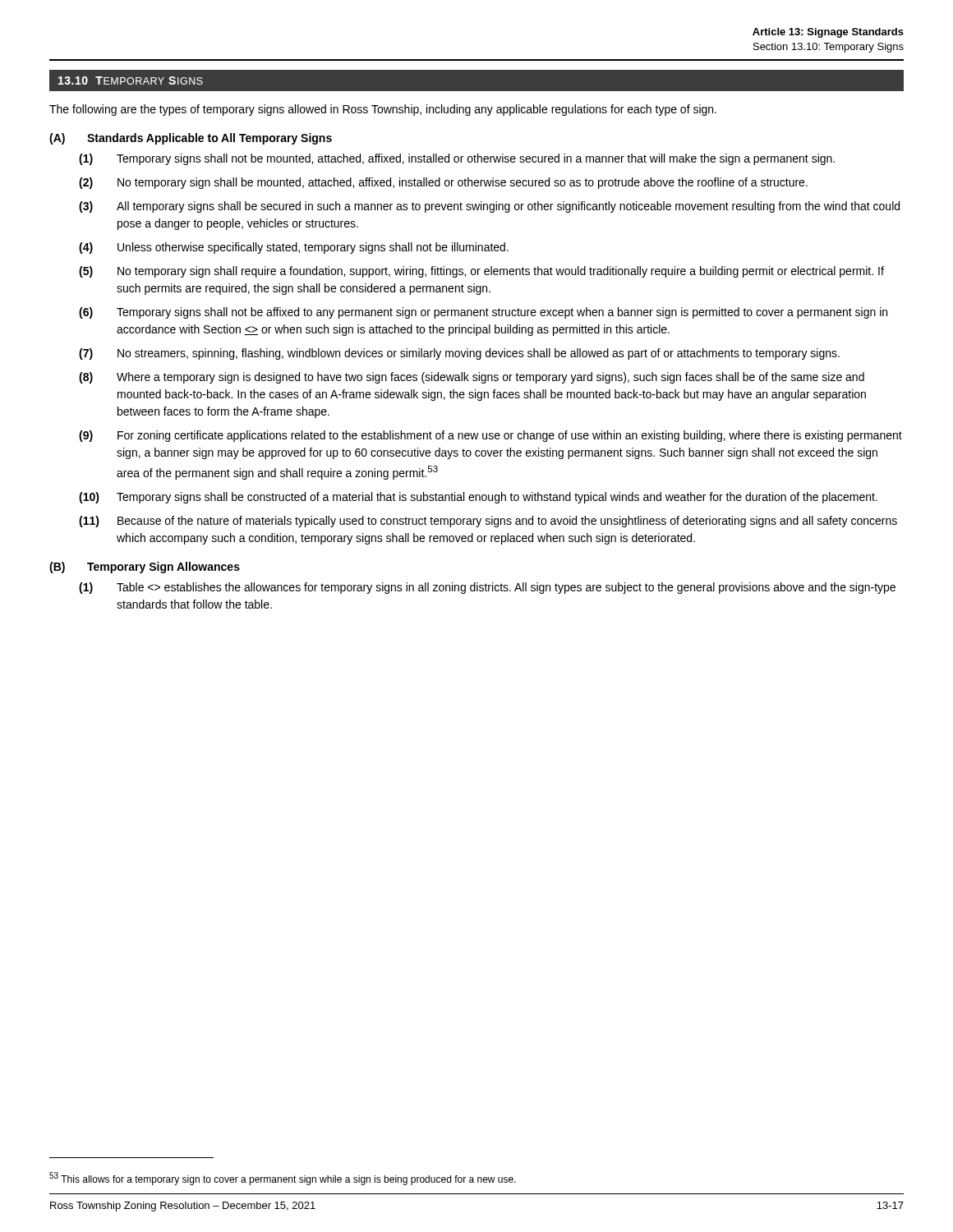Click on the list item with the text "(5) No temporary sign shall require a"
Screen dimensions: 1232x953
pyautogui.click(x=491, y=280)
